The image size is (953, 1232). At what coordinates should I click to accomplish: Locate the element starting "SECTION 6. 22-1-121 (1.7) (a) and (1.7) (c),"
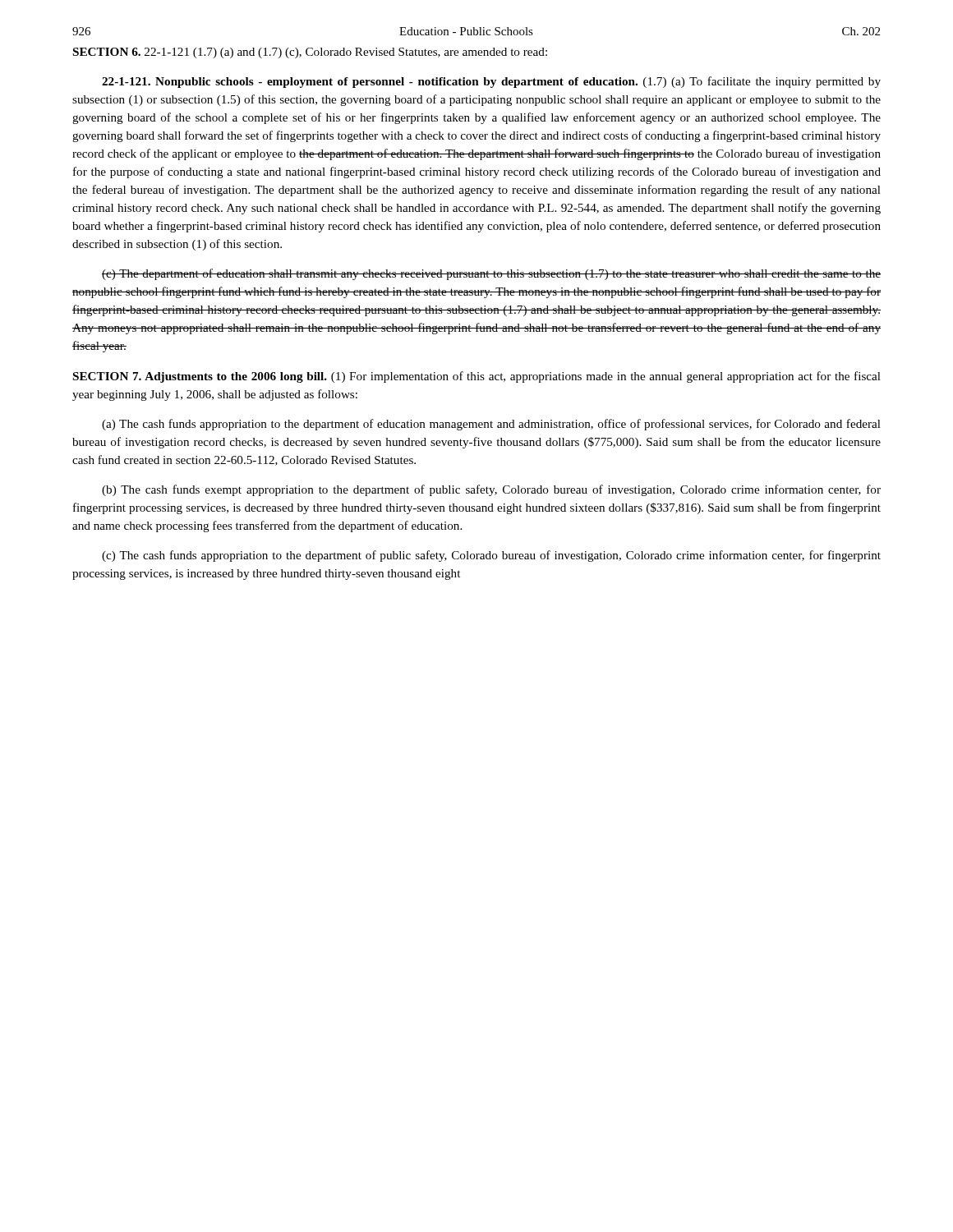(476, 52)
